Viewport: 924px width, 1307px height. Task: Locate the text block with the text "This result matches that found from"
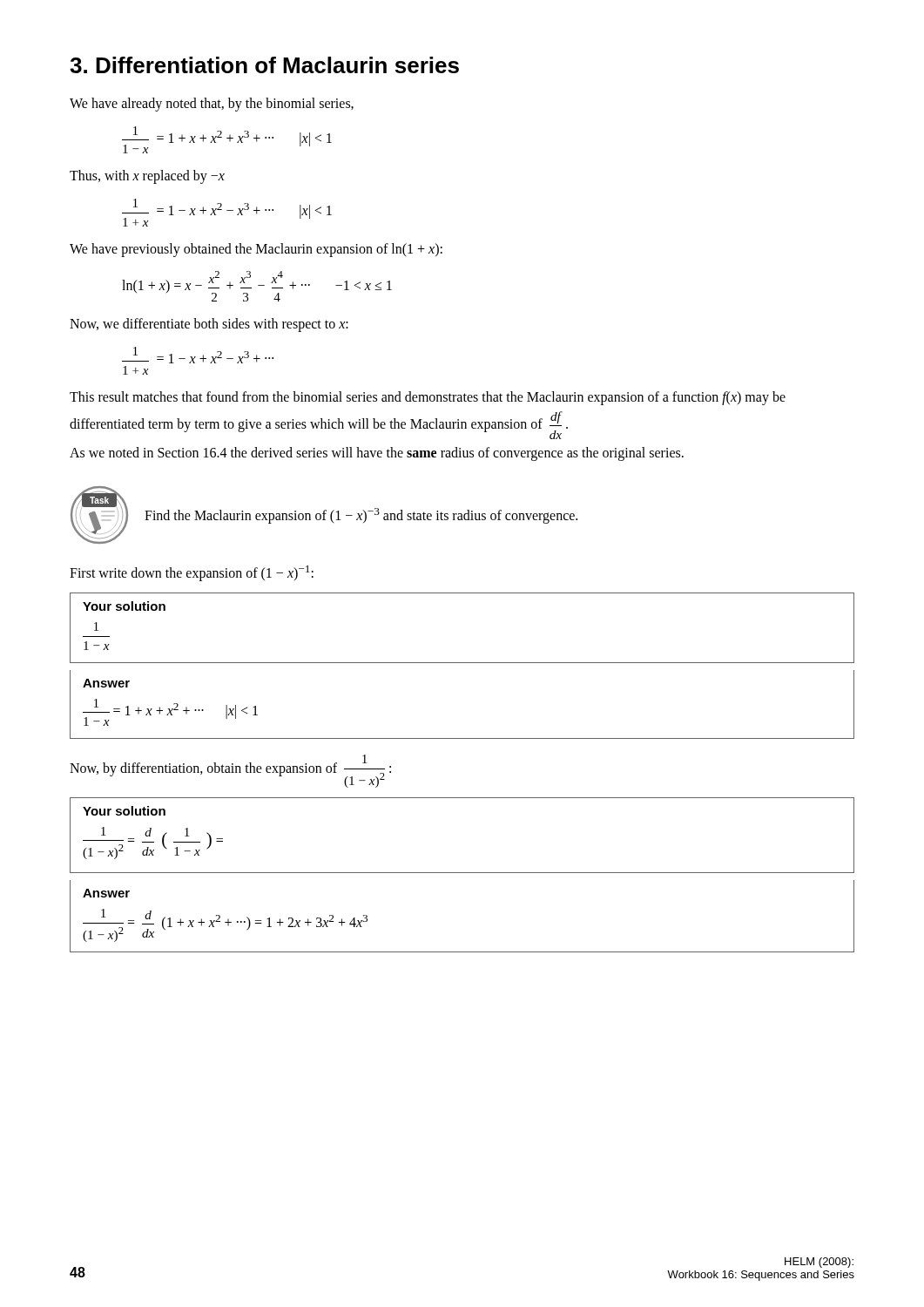click(x=428, y=425)
